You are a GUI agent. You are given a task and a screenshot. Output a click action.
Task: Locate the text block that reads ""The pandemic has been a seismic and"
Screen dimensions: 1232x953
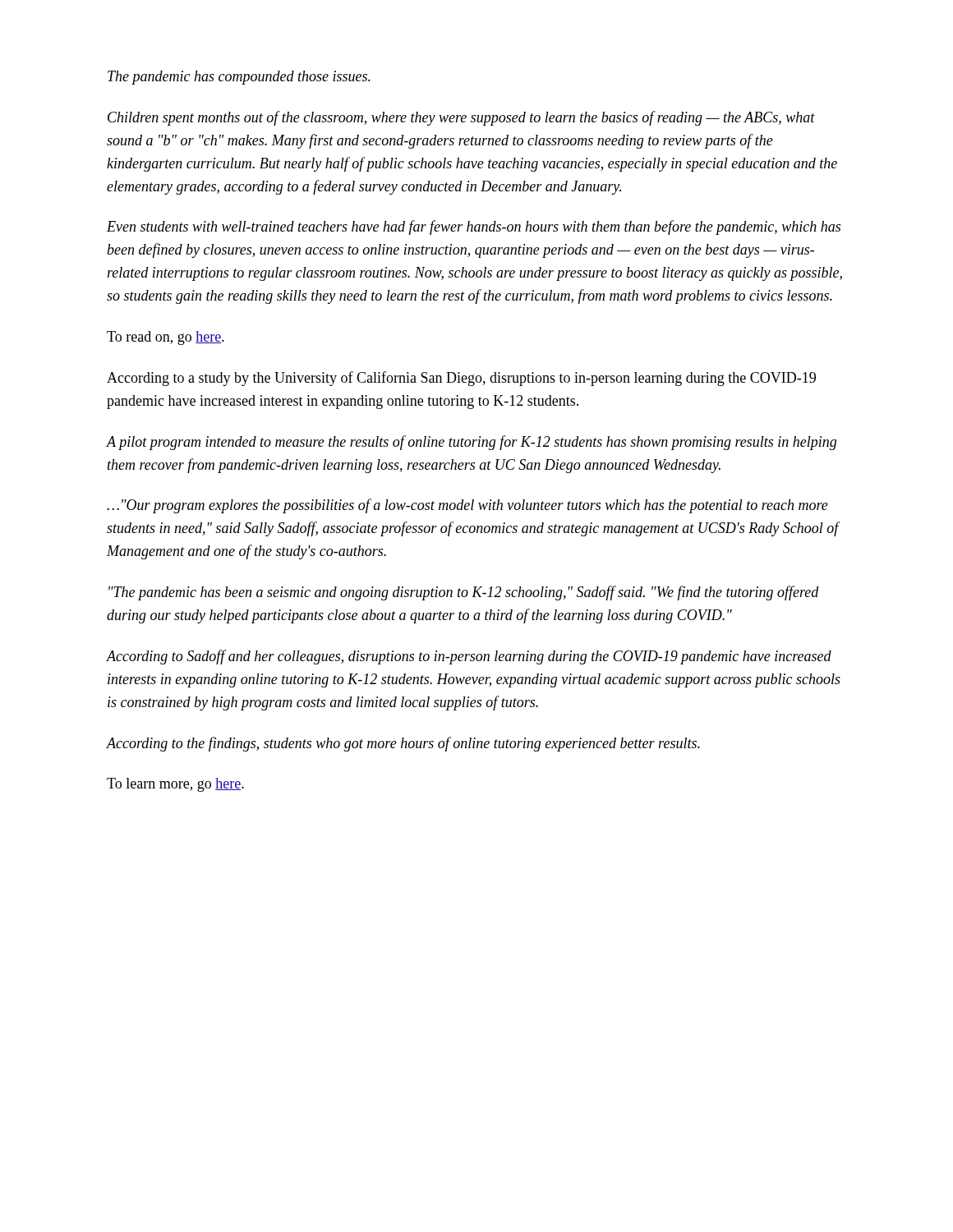(x=463, y=604)
